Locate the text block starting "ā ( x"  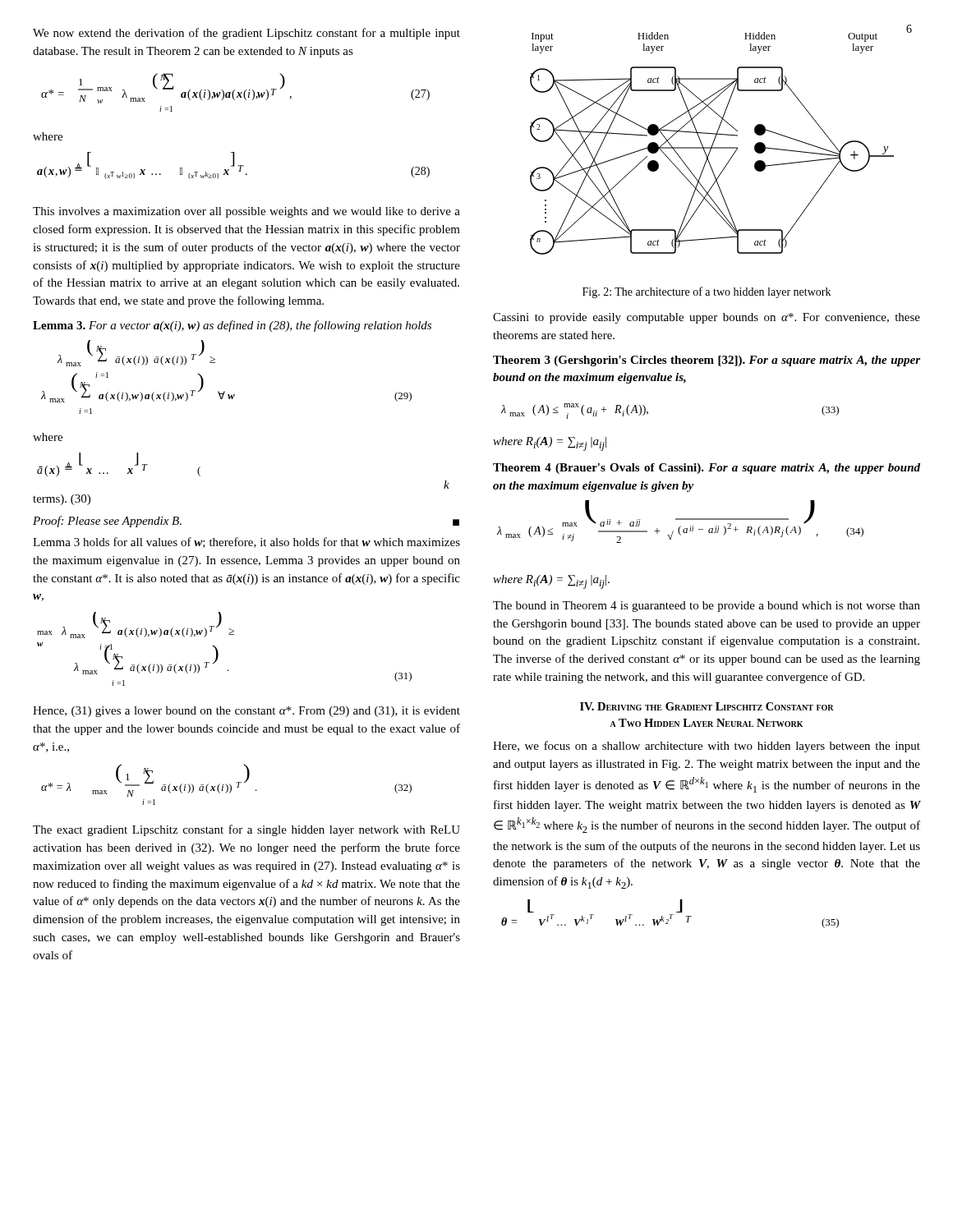(57, 466)
